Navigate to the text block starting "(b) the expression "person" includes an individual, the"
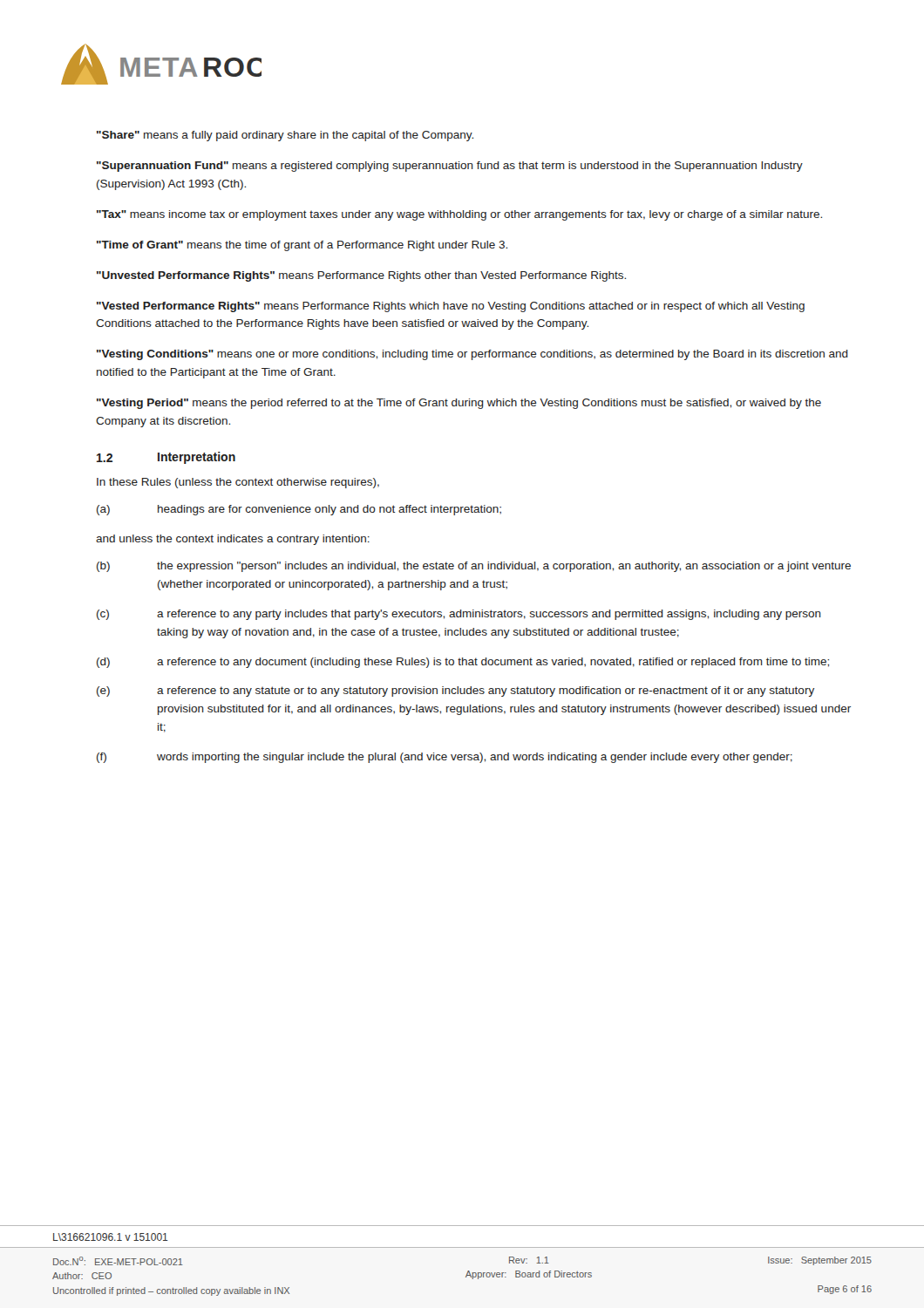Image resolution: width=924 pixels, height=1308 pixels. coord(475,575)
